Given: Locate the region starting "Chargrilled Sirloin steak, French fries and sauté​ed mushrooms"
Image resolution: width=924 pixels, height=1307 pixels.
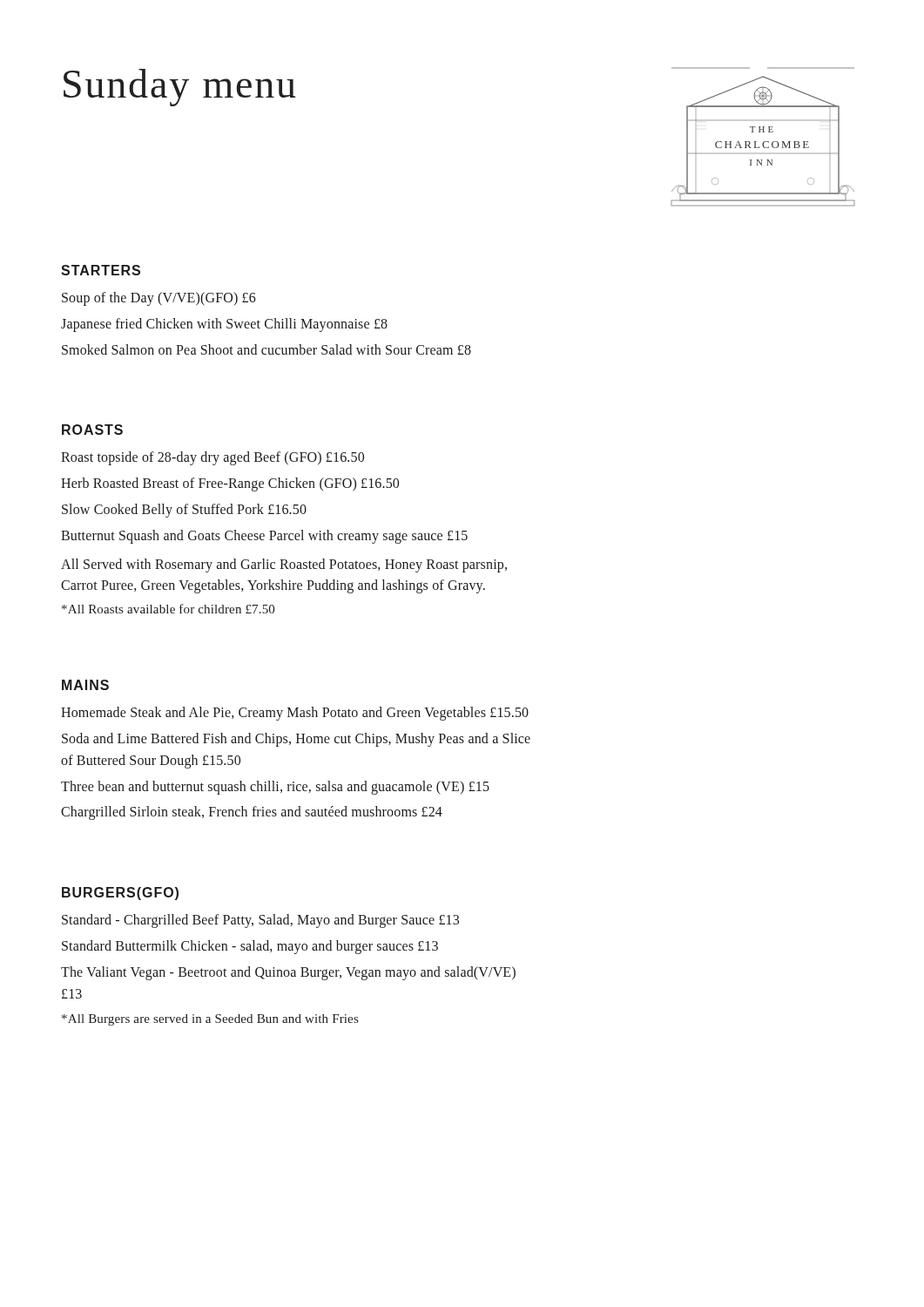Looking at the screenshot, I should click(252, 812).
